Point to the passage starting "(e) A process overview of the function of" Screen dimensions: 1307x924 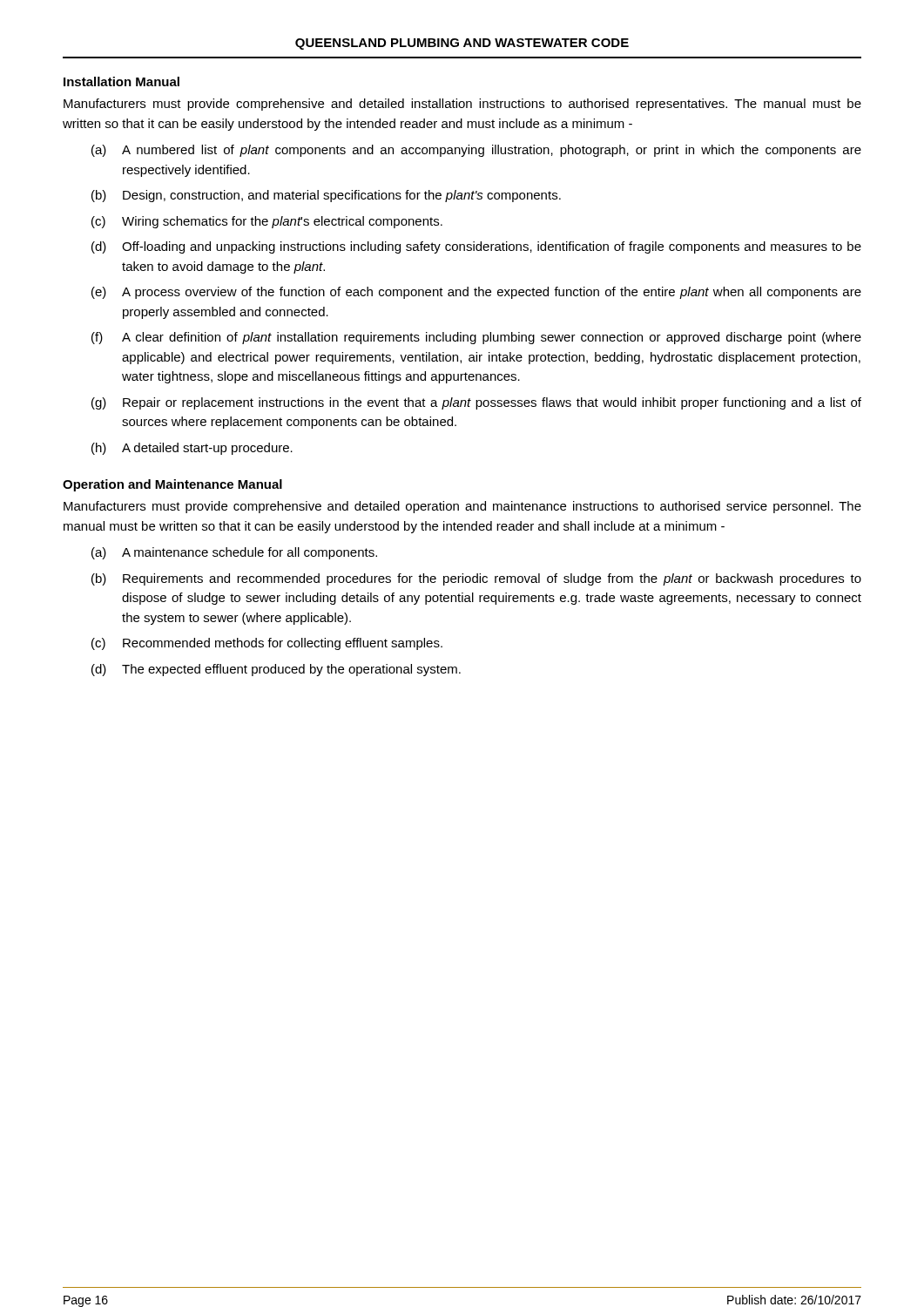click(476, 302)
